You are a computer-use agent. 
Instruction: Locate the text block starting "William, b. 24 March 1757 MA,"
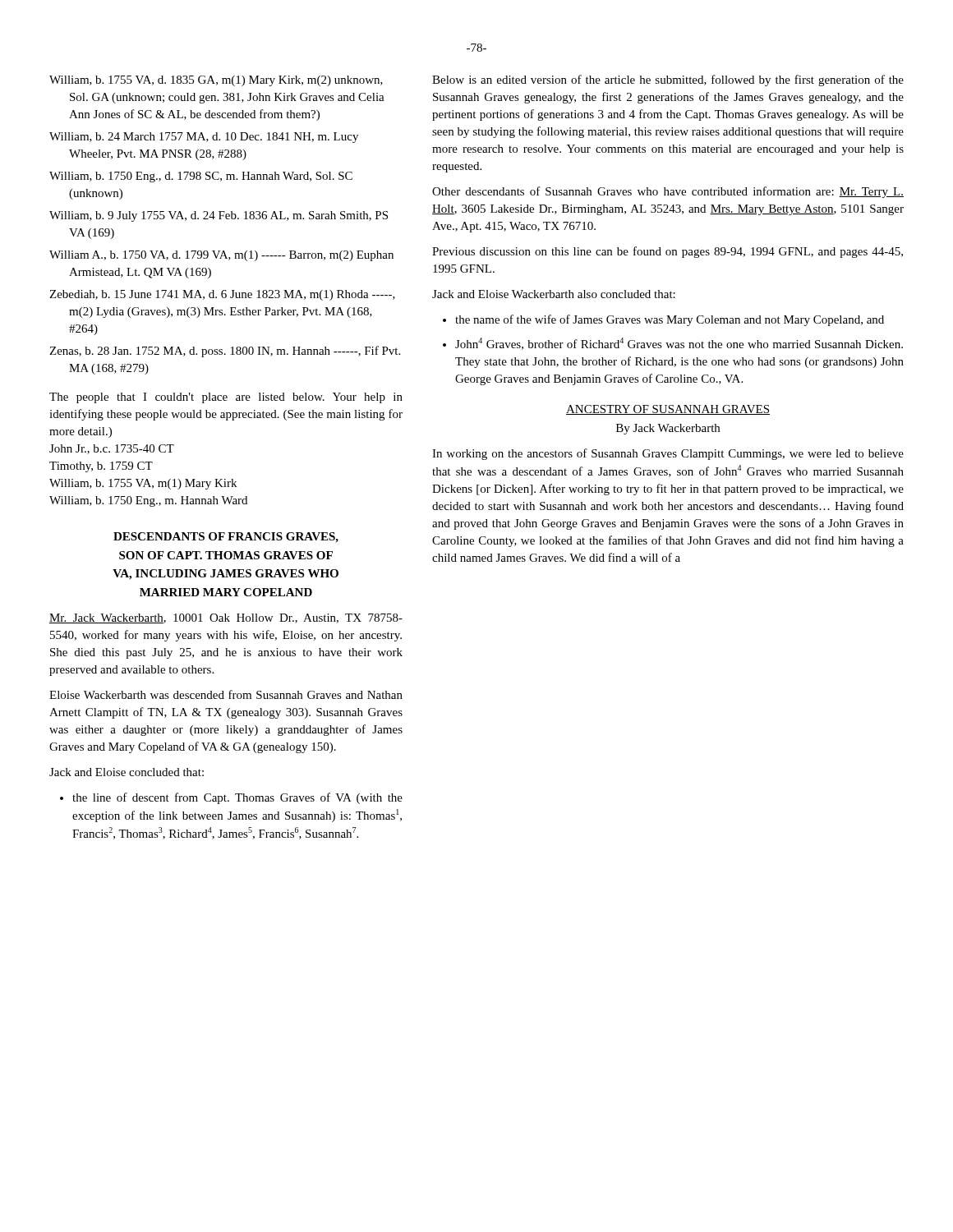[x=204, y=145]
